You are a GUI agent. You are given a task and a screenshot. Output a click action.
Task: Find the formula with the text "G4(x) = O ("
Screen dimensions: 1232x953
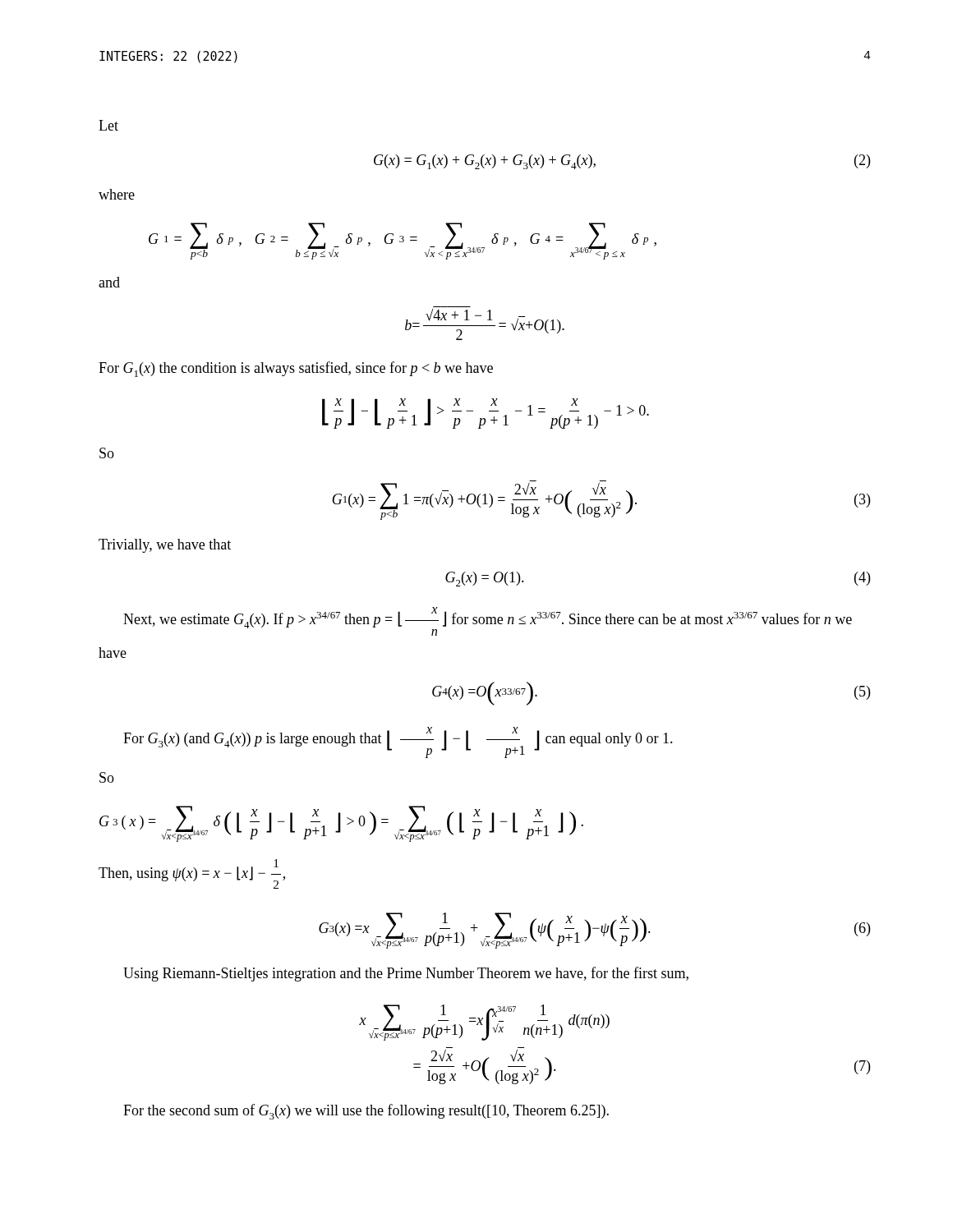click(x=483, y=695)
